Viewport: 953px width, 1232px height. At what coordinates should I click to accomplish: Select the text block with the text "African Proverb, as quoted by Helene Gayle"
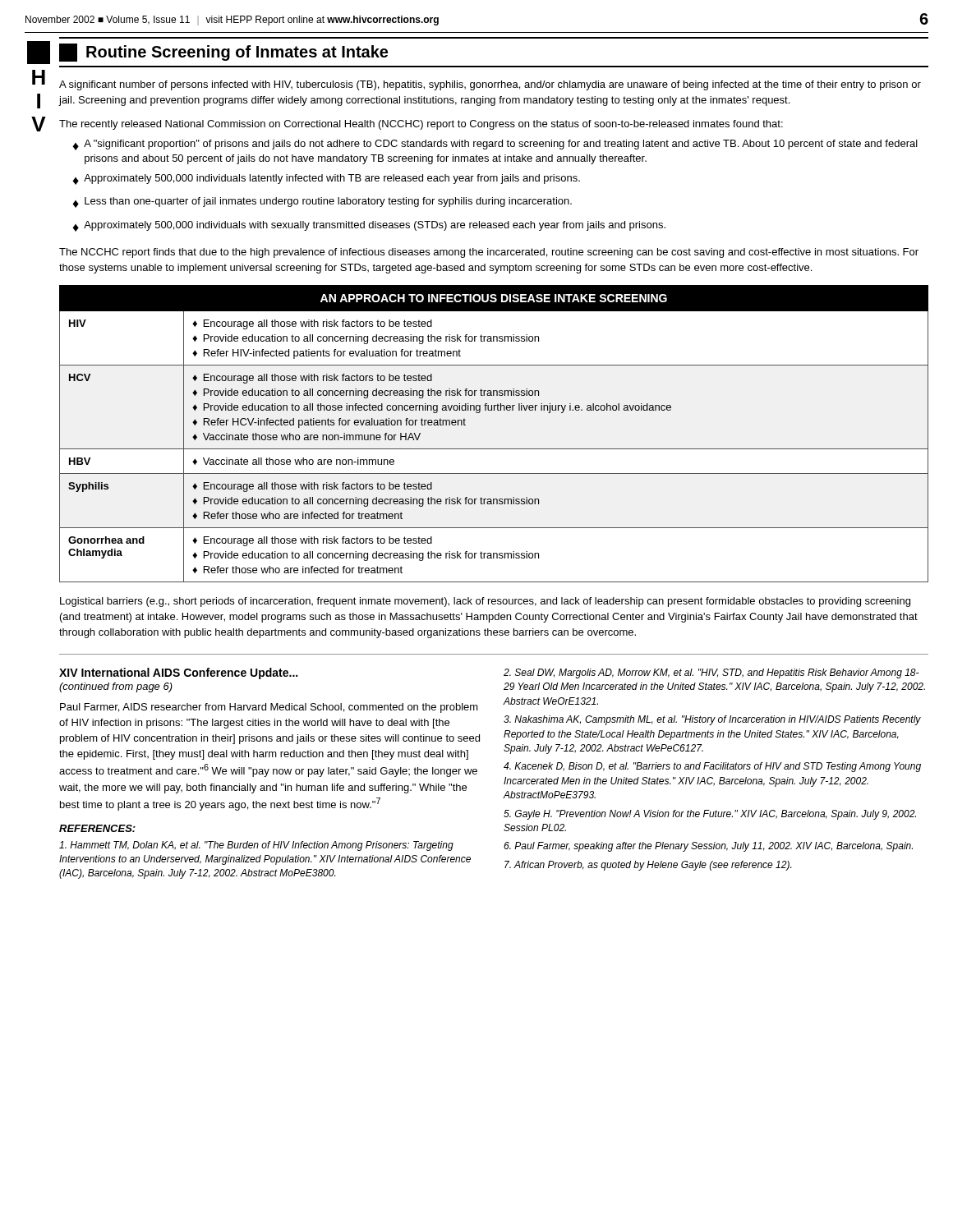click(648, 865)
